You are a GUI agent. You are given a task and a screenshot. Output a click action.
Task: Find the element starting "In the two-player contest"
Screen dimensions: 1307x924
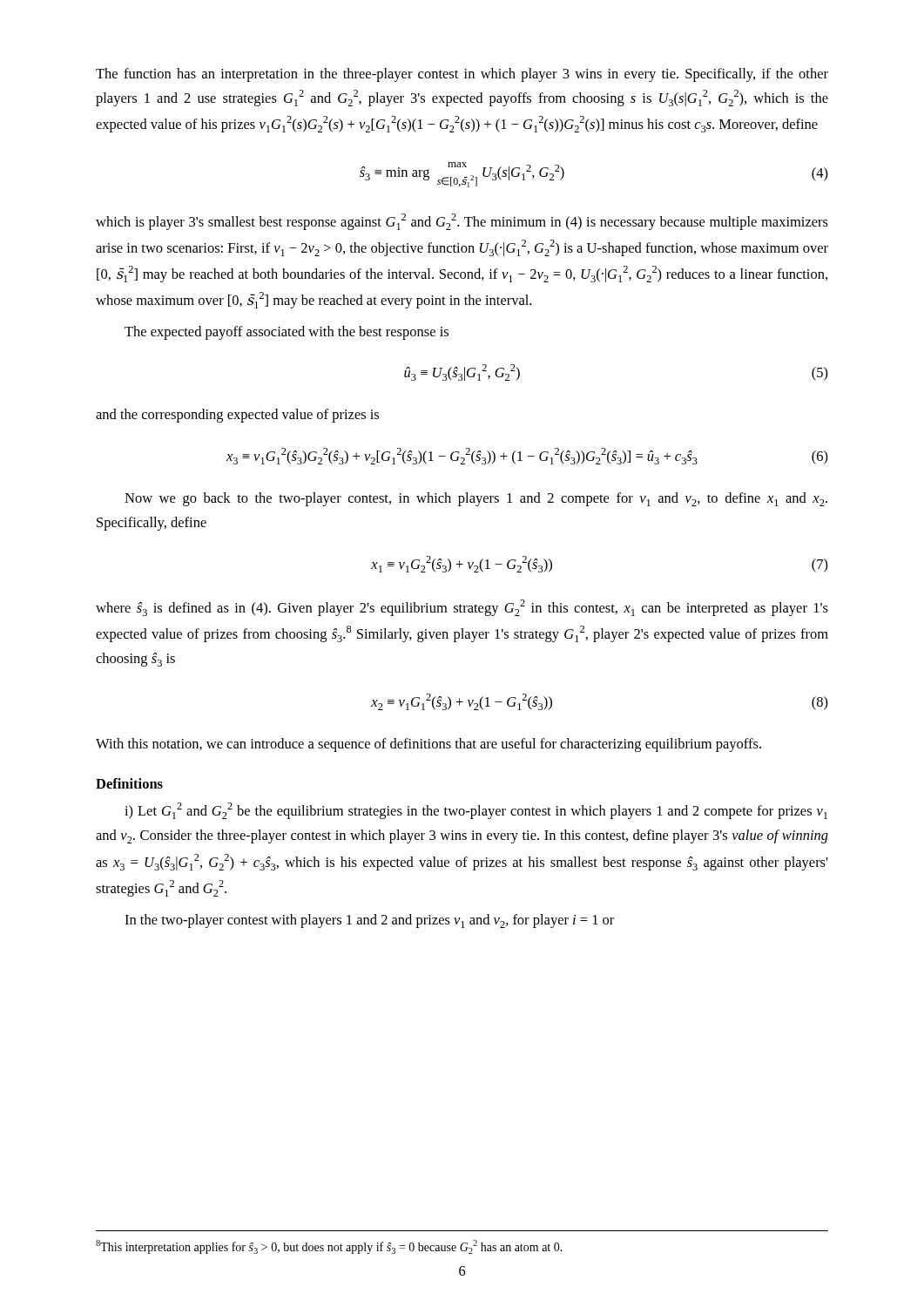coord(462,921)
